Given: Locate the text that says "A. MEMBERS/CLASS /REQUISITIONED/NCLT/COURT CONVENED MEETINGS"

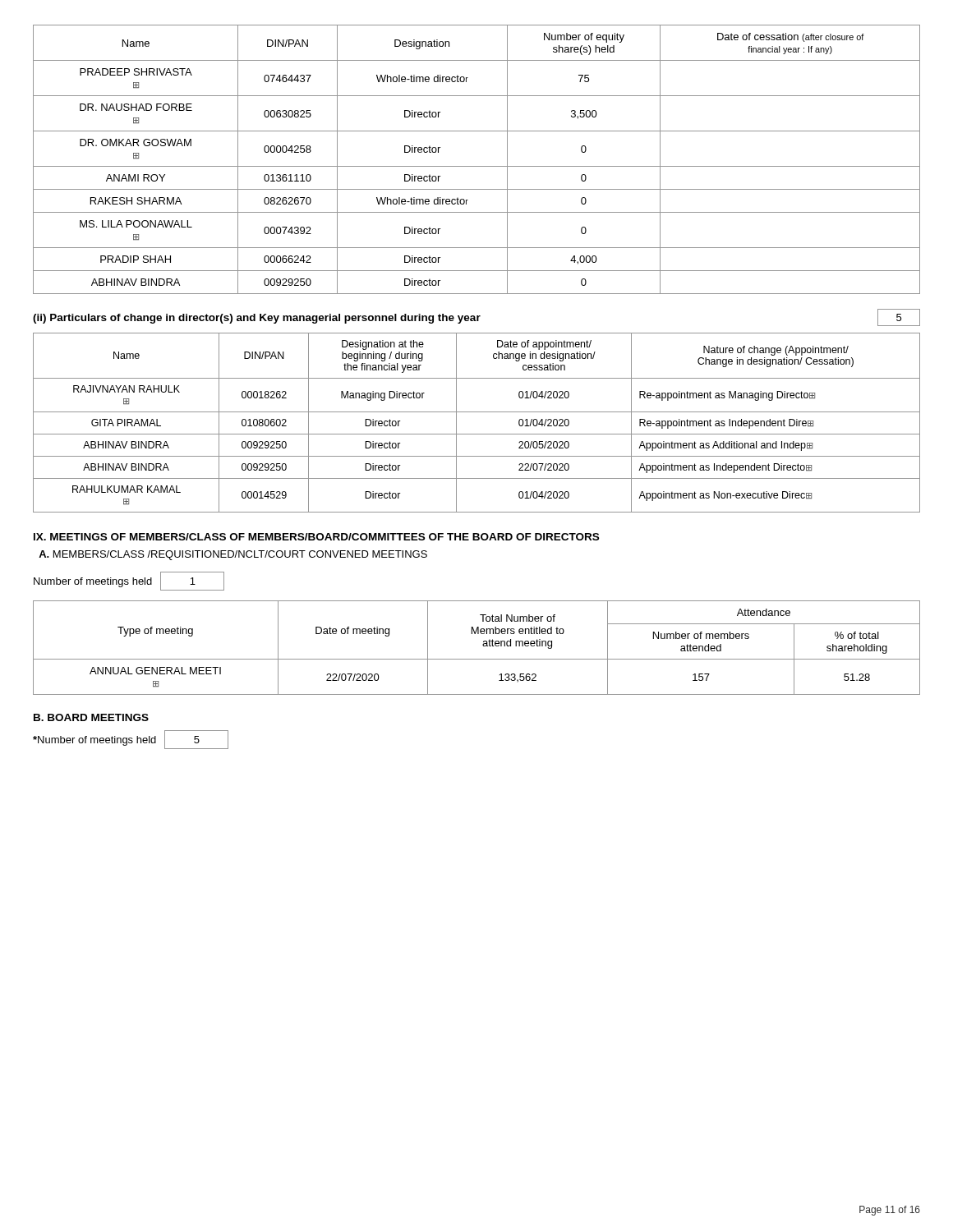Looking at the screenshot, I should 230,554.
